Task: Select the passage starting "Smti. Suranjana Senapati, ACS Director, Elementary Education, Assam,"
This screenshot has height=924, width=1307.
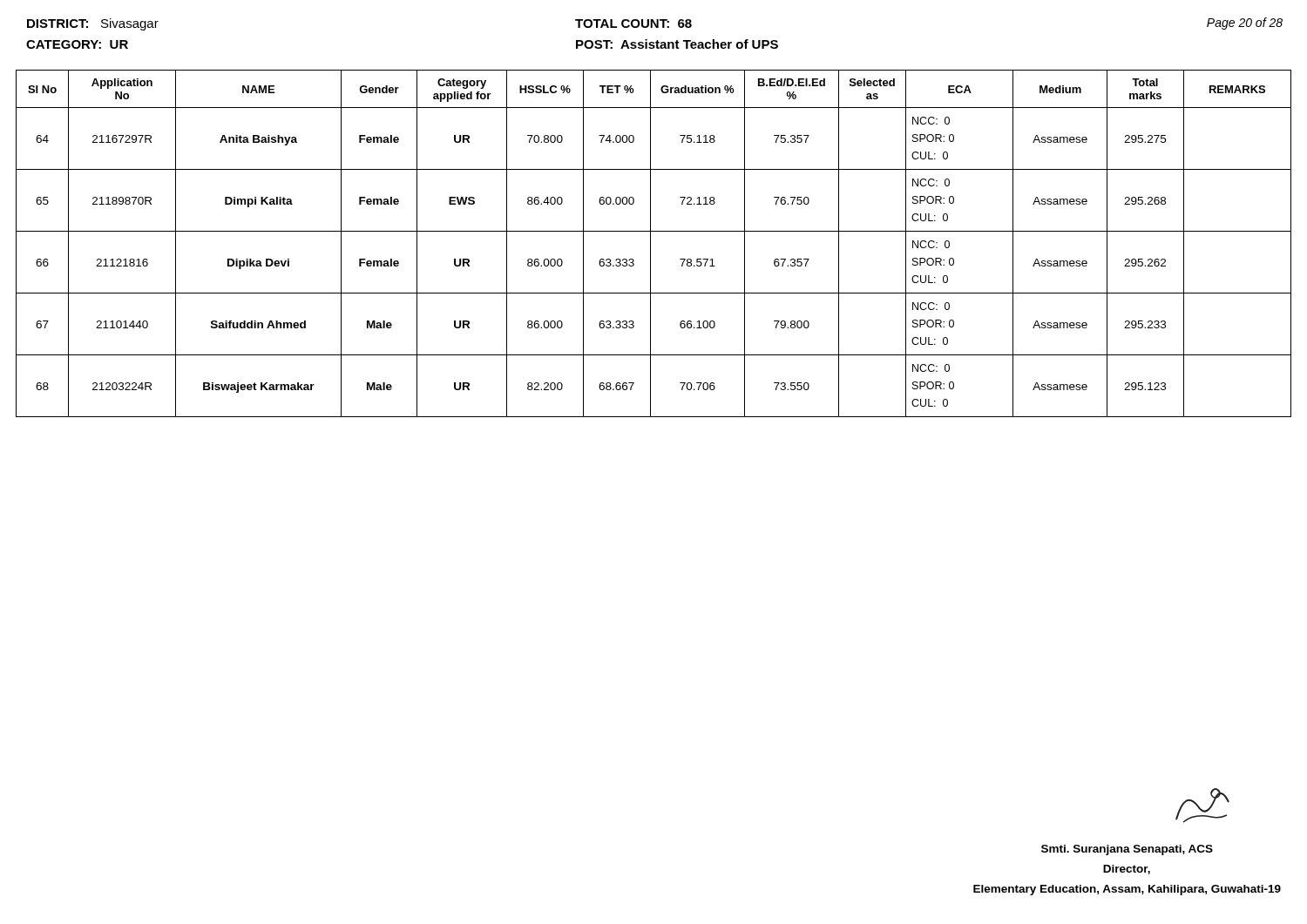Action: pyautogui.click(x=1127, y=869)
